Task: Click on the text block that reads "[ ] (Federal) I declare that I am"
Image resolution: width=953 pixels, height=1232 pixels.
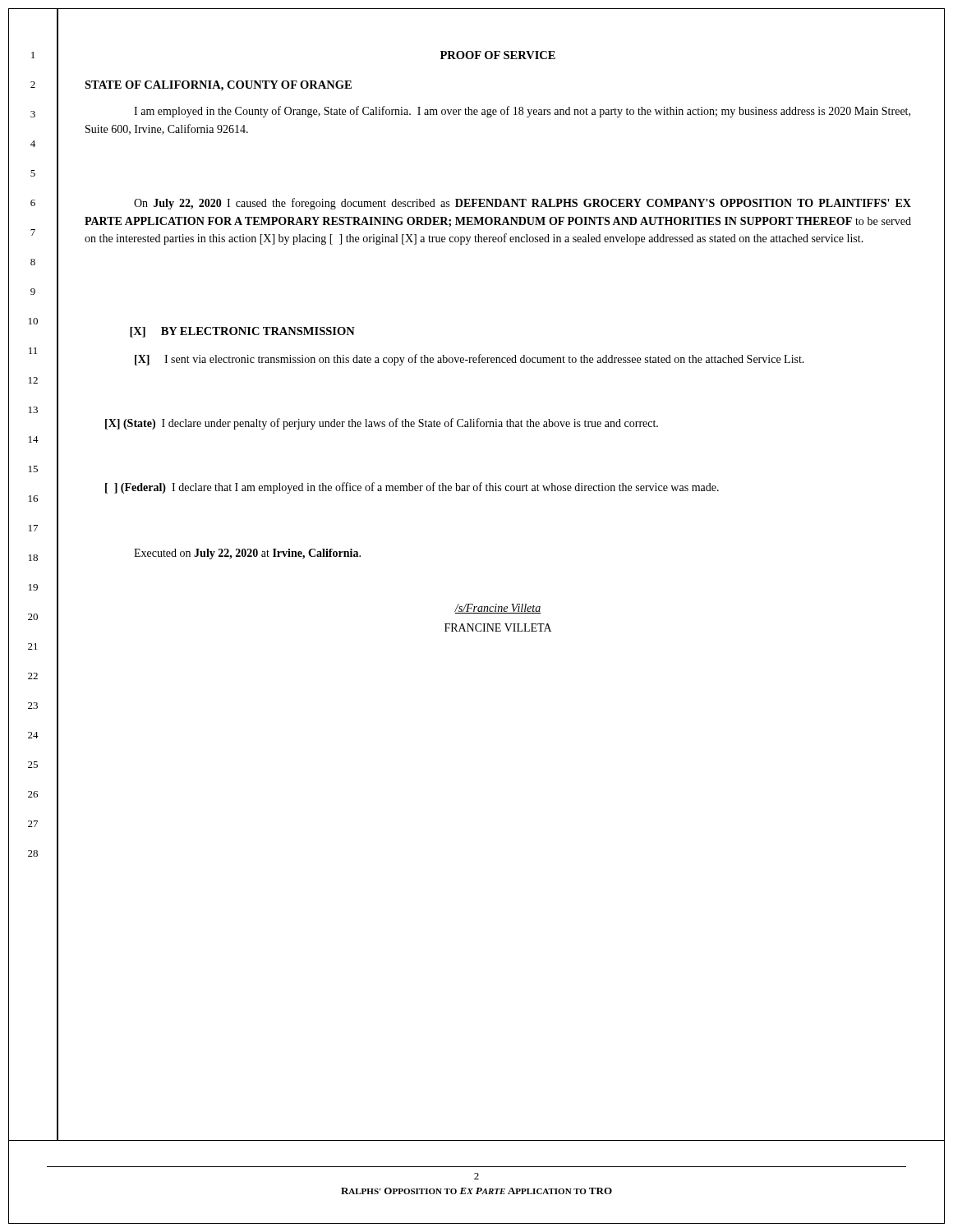Action: point(412,488)
